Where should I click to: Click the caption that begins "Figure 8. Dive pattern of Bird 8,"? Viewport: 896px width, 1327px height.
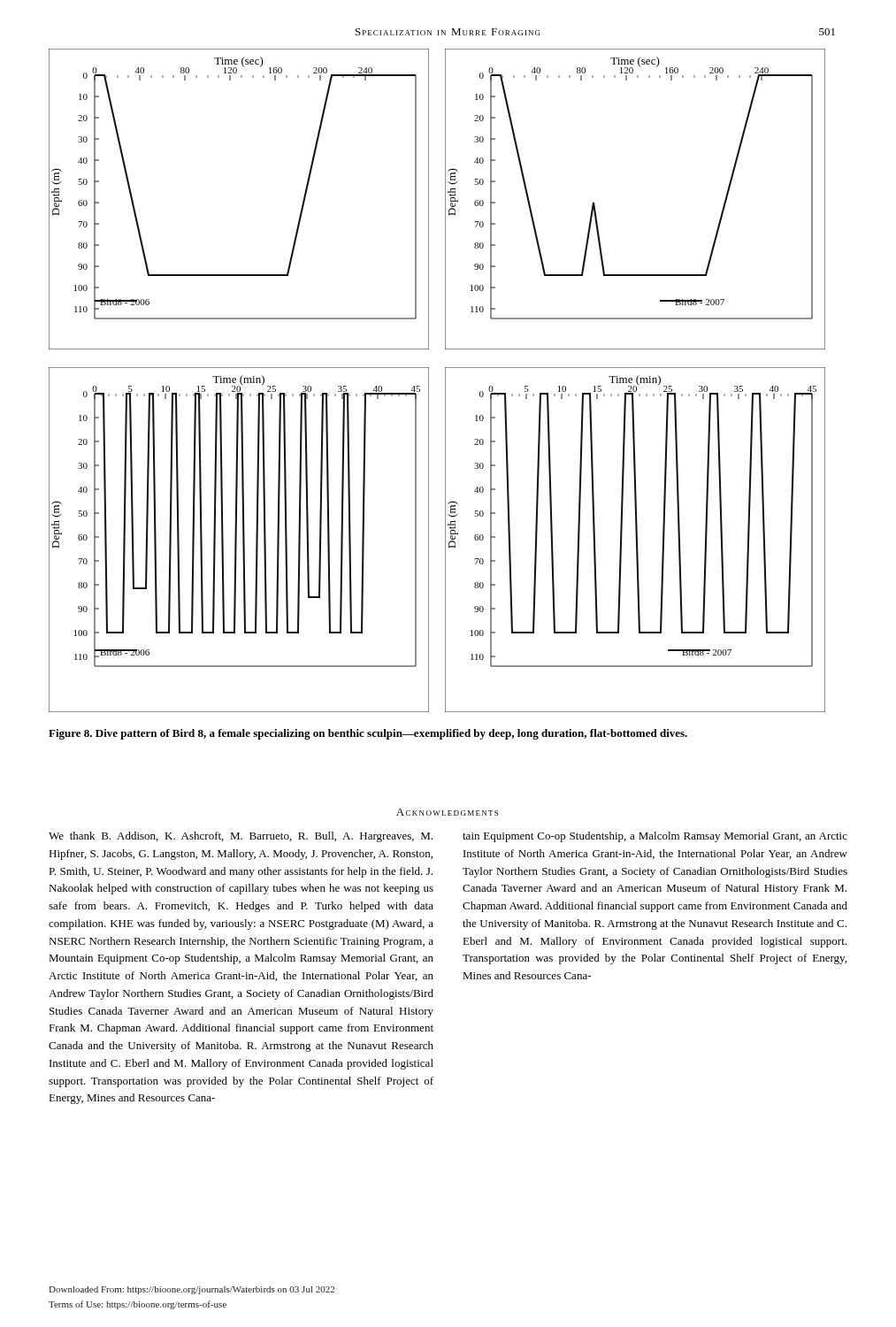click(368, 733)
